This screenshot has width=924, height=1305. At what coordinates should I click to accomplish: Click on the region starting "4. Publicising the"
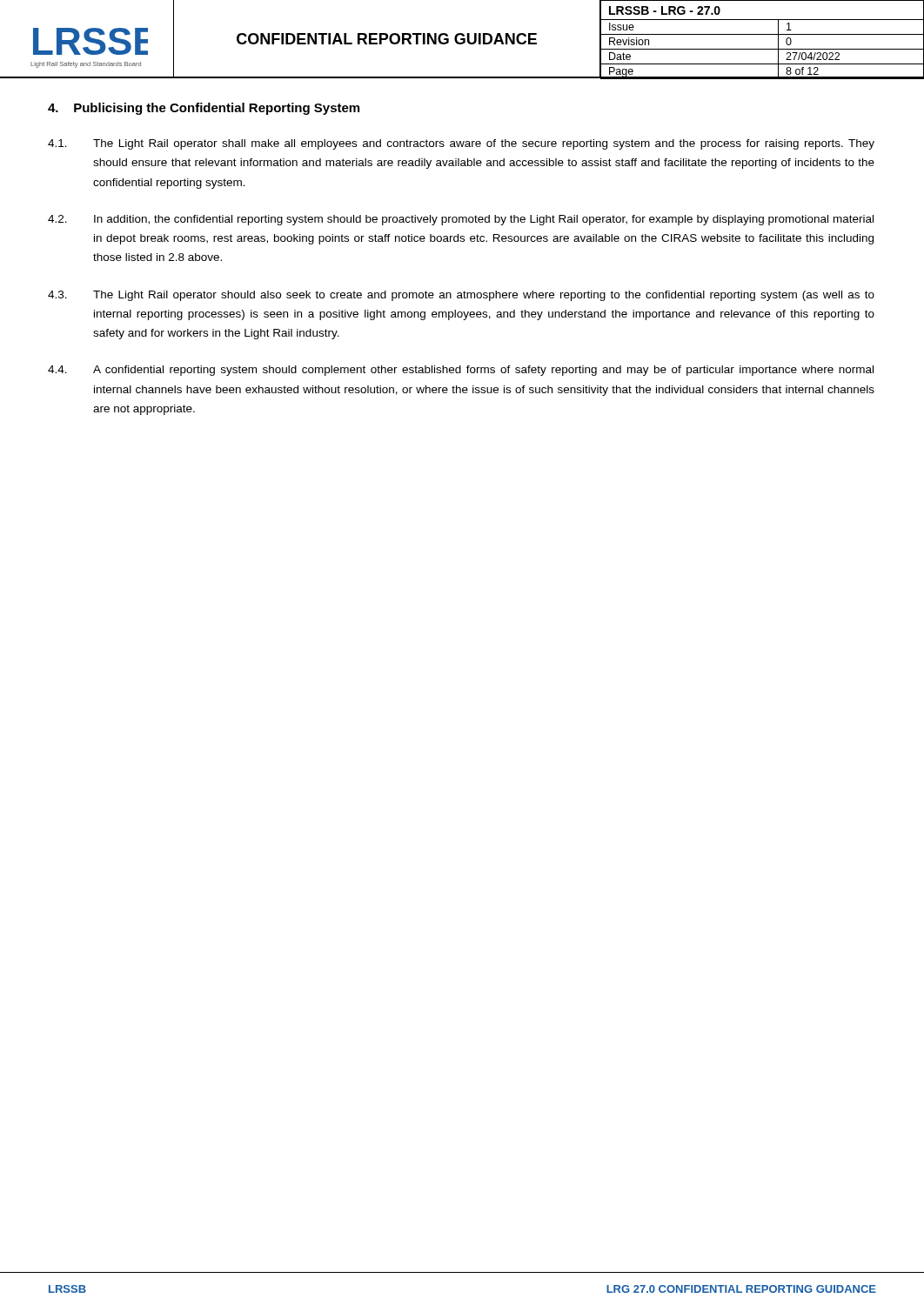204,107
